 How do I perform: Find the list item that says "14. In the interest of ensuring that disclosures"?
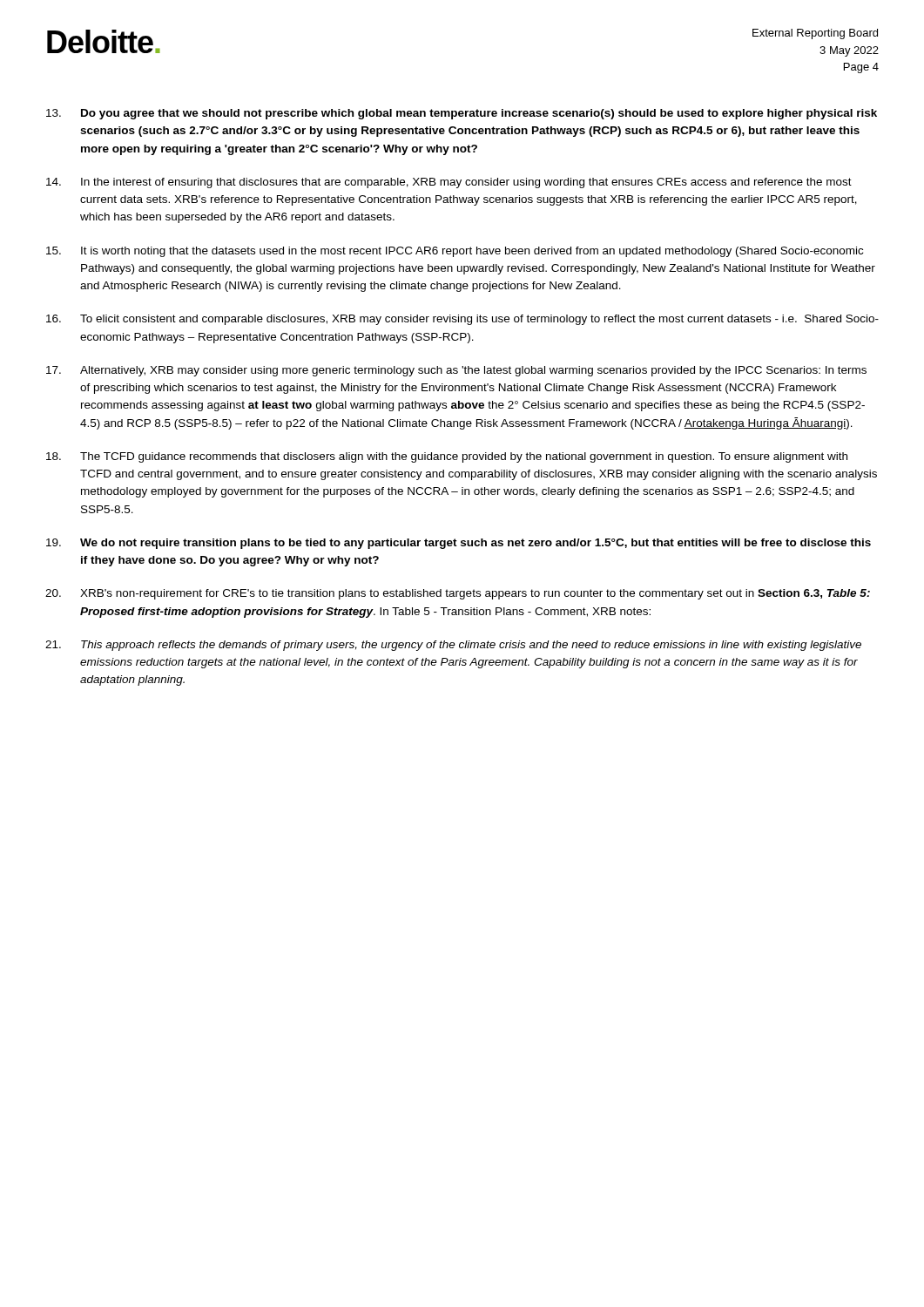[462, 200]
